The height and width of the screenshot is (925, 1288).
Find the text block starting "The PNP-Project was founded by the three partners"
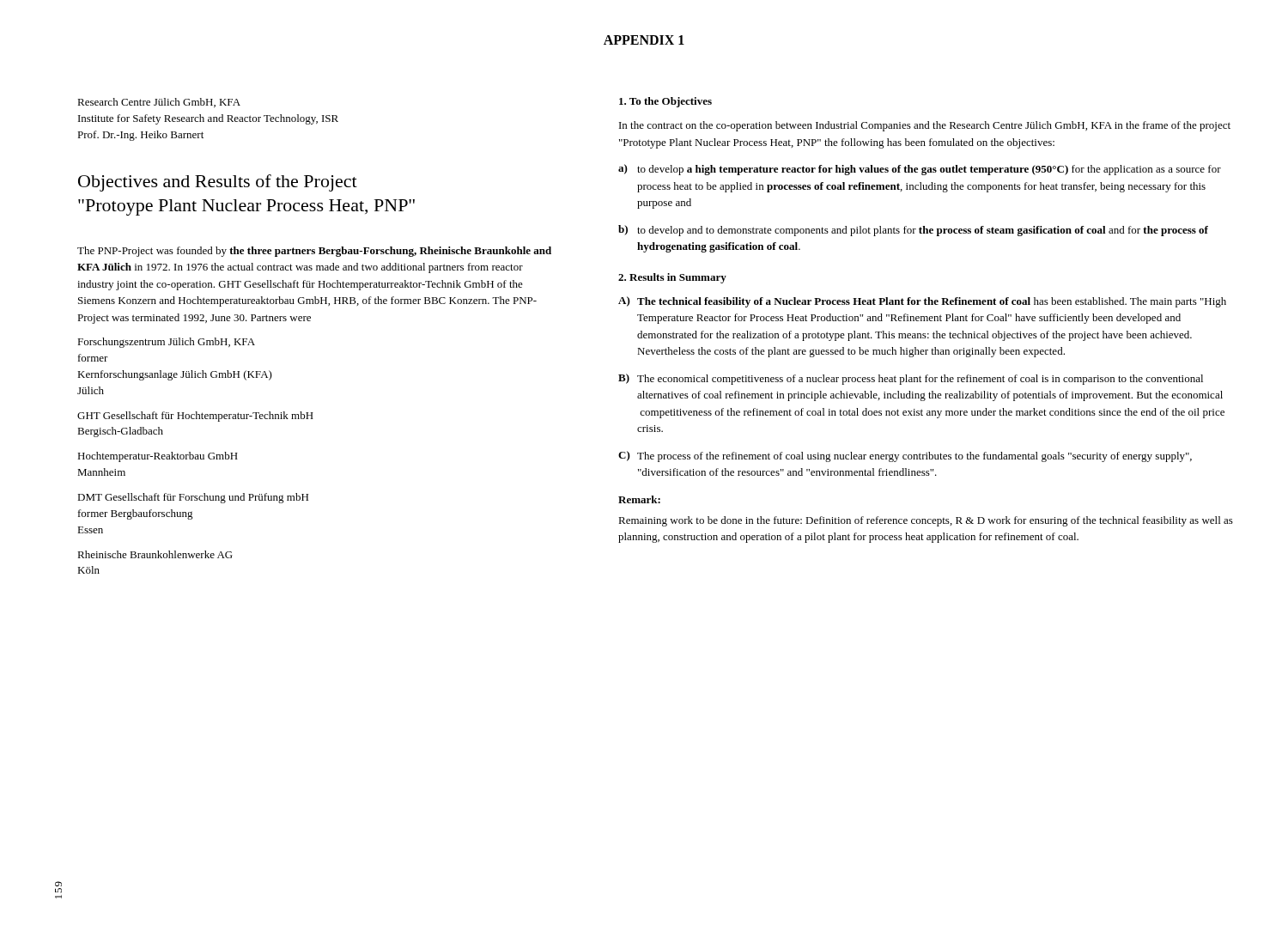pos(314,284)
